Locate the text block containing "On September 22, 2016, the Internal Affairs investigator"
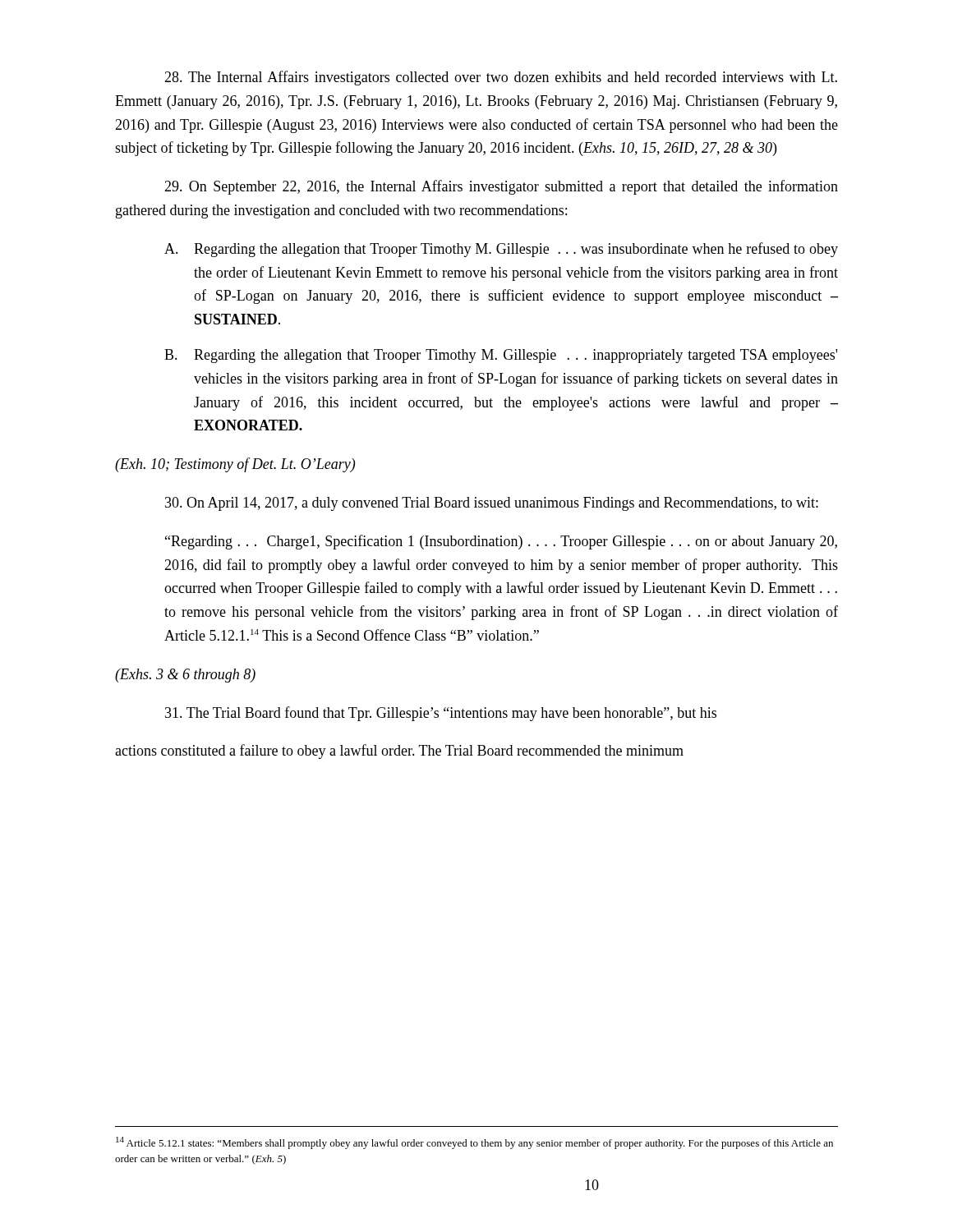 (476, 198)
